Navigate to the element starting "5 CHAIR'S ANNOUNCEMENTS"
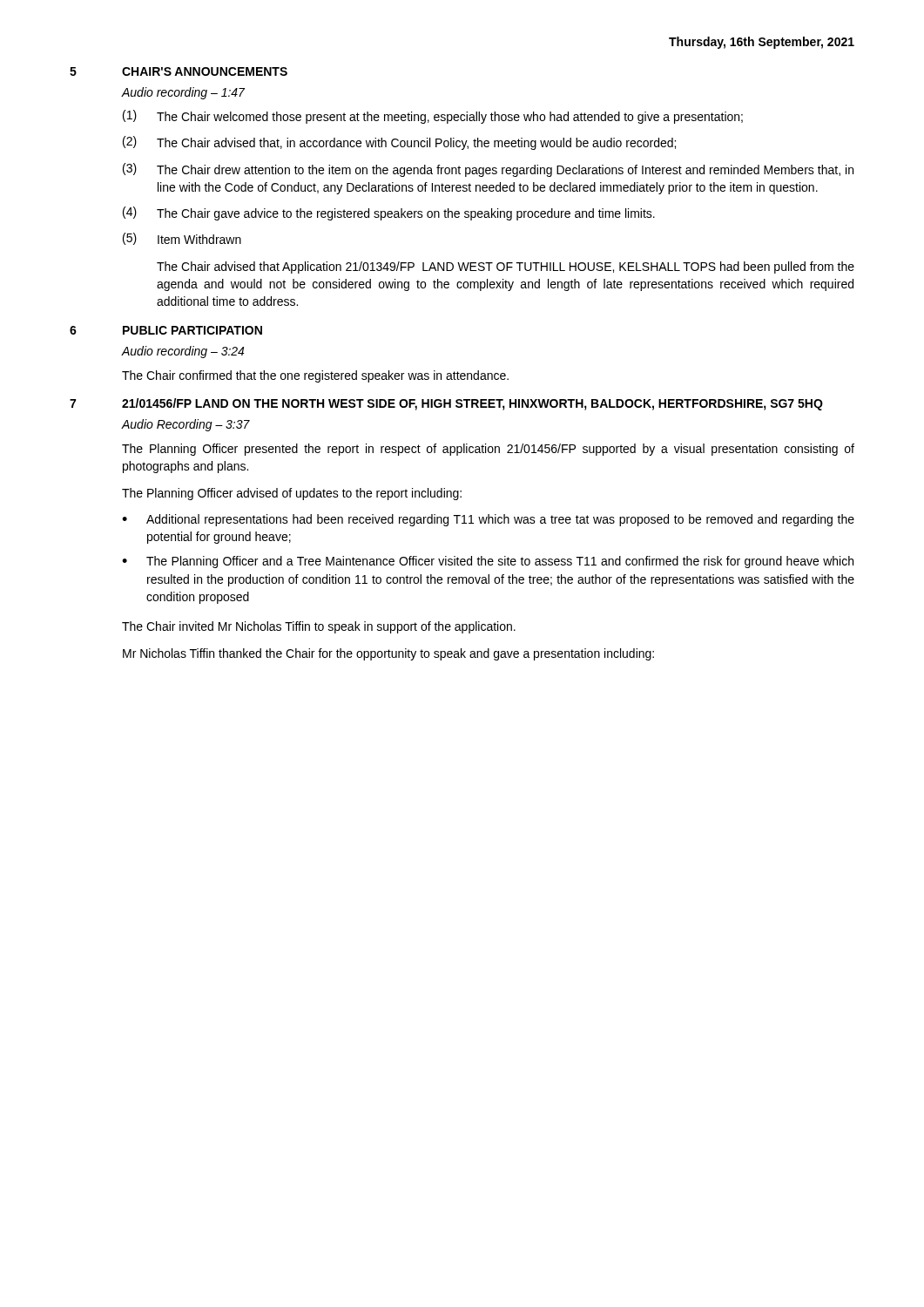The width and height of the screenshot is (924, 1307). [179, 71]
